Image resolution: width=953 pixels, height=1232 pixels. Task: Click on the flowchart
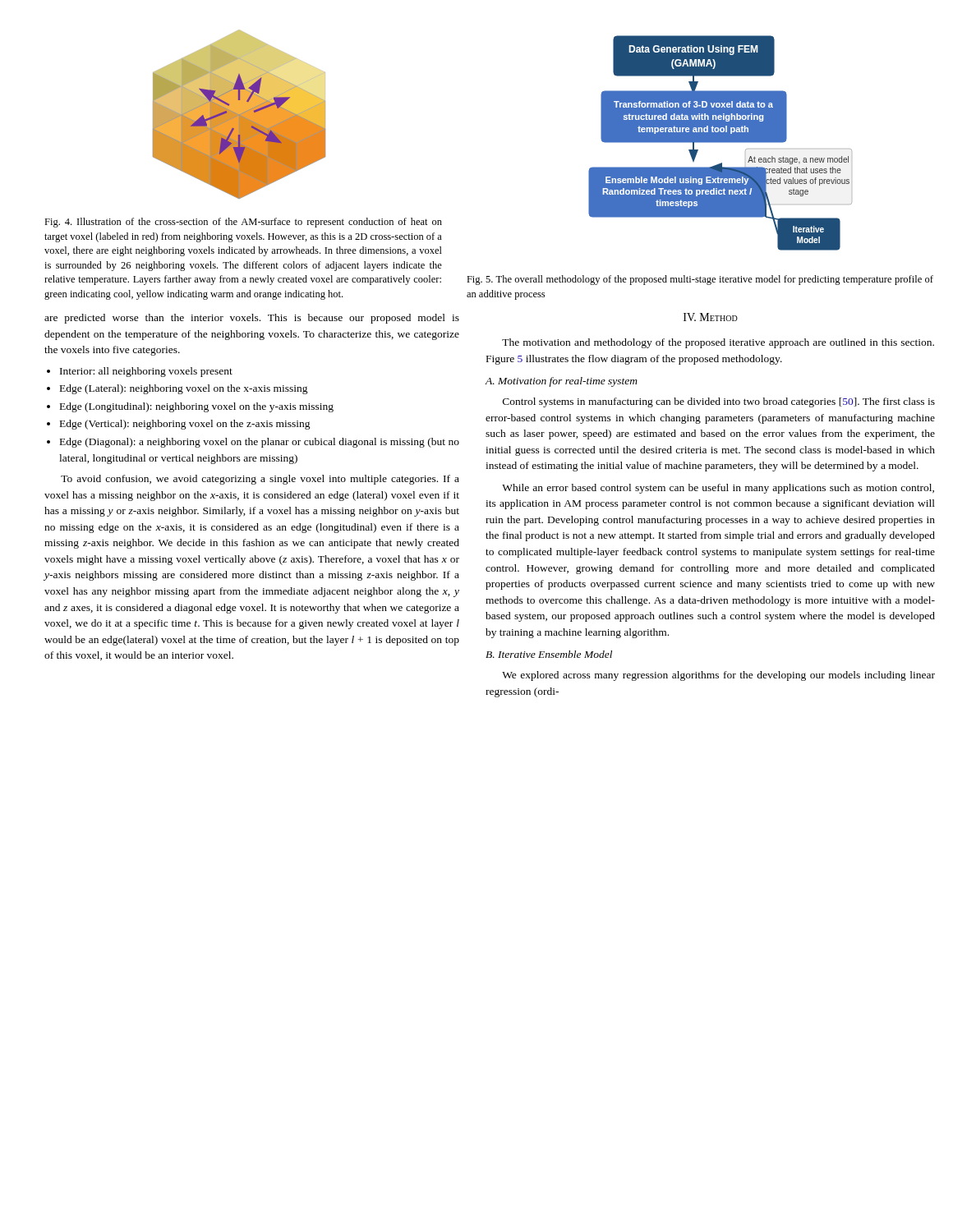700,149
